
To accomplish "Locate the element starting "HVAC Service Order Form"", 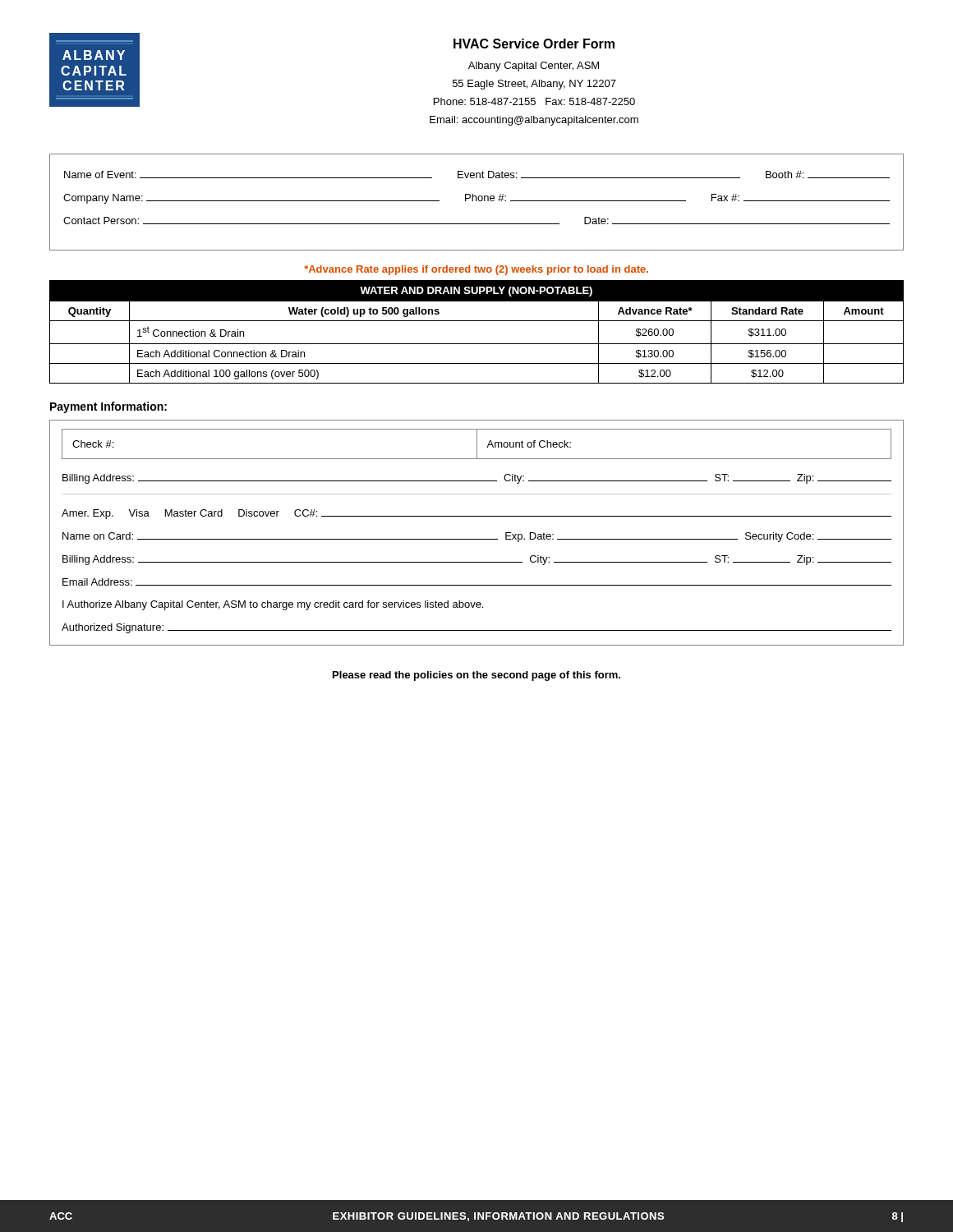I will click(x=534, y=44).
